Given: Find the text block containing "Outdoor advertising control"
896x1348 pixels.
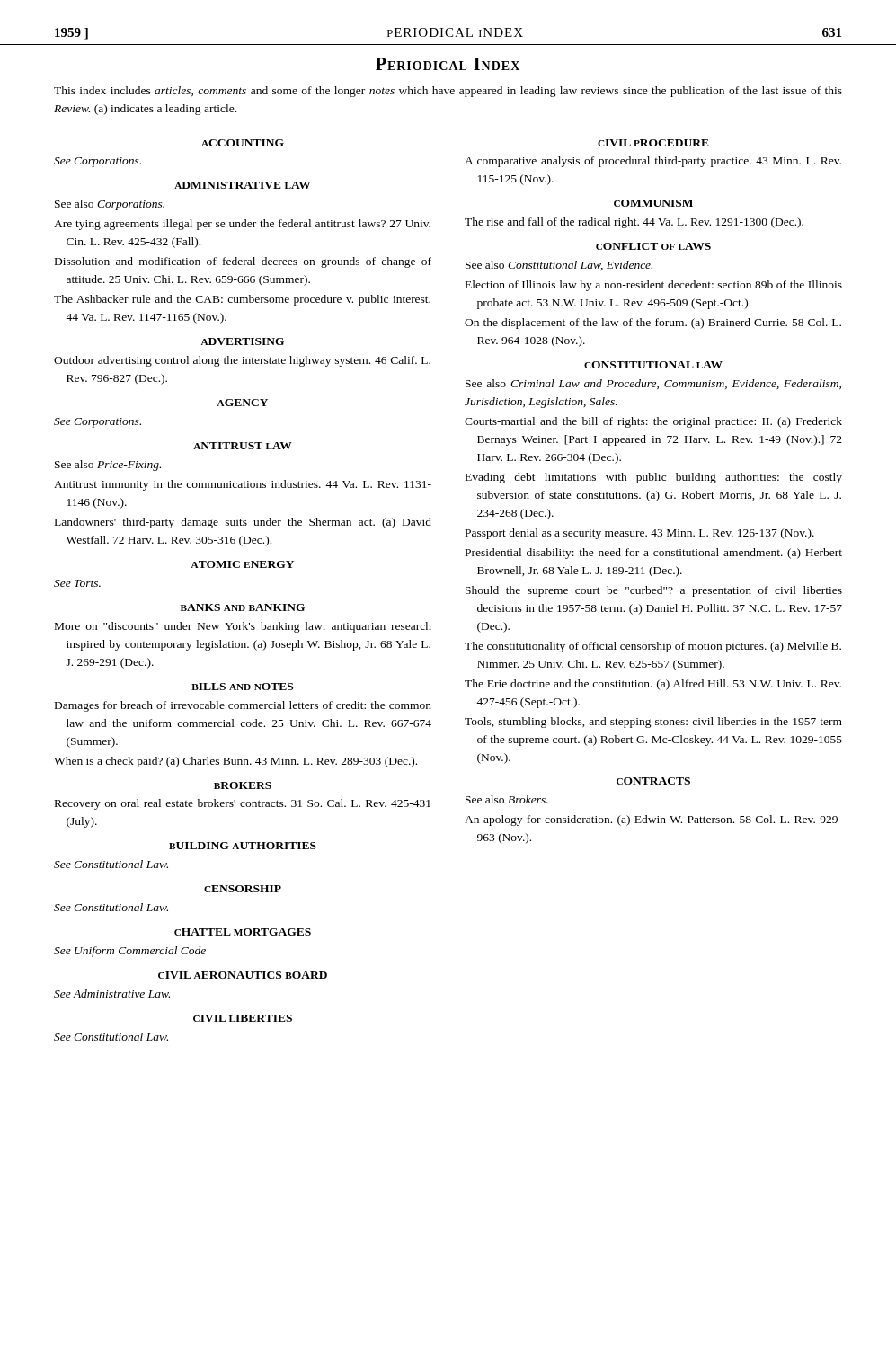Looking at the screenshot, I should 243,369.
